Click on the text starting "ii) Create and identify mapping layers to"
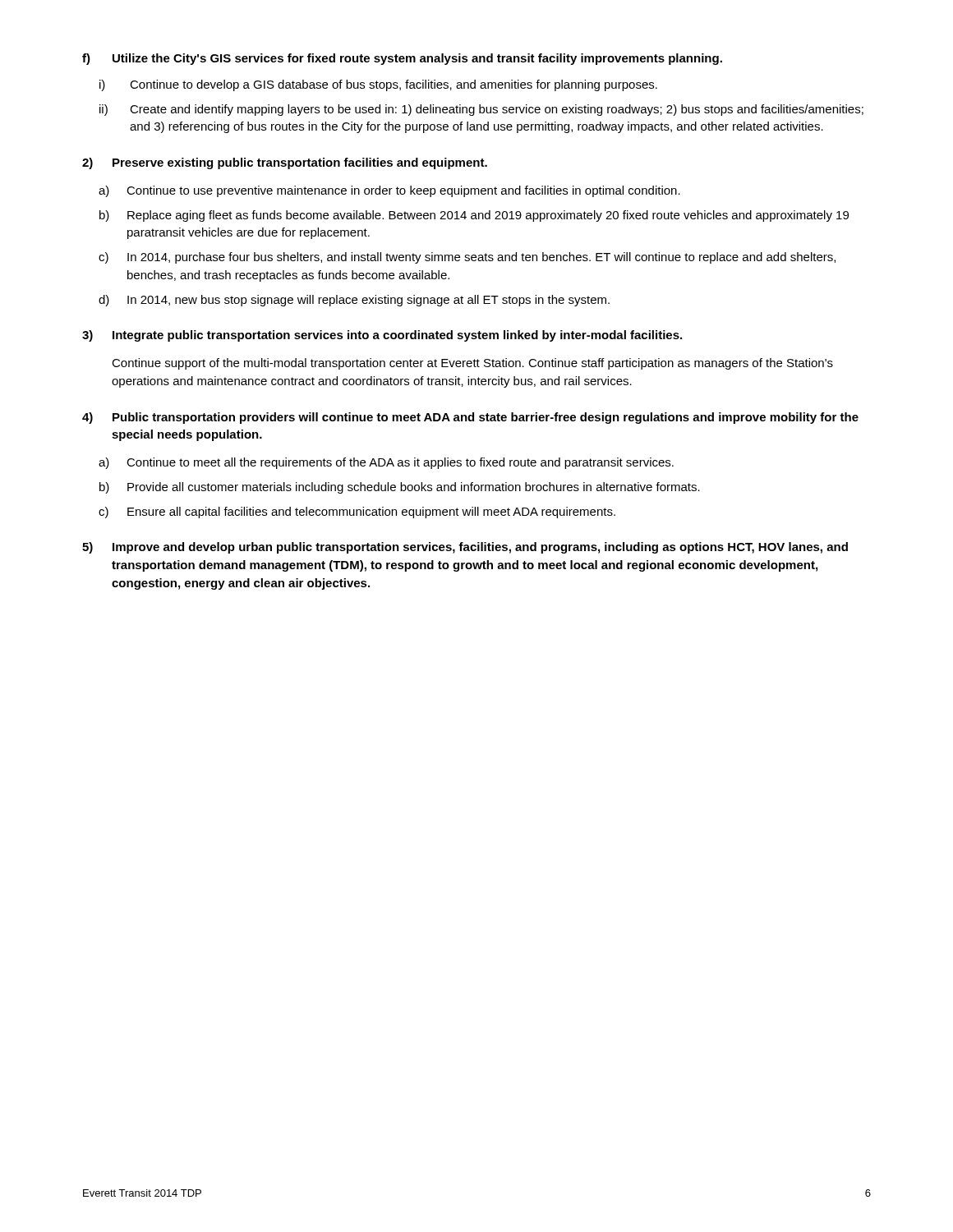This screenshot has height=1232, width=953. click(x=485, y=118)
